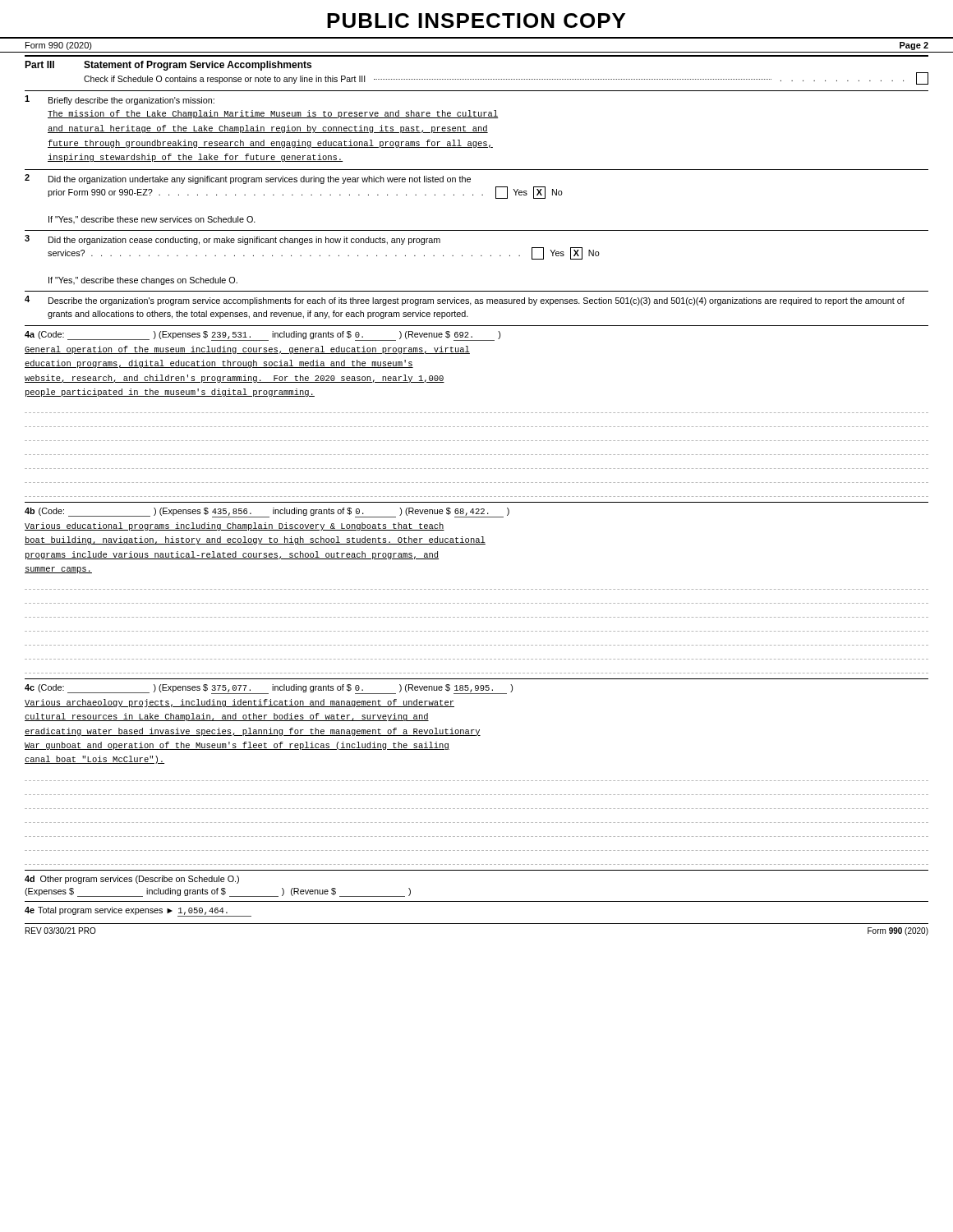This screenshot has width=953, height=1232.
Task: Find the block on this page that starts "4 Describe the organization's program service accomplishments for"
Action: (476, 307)
